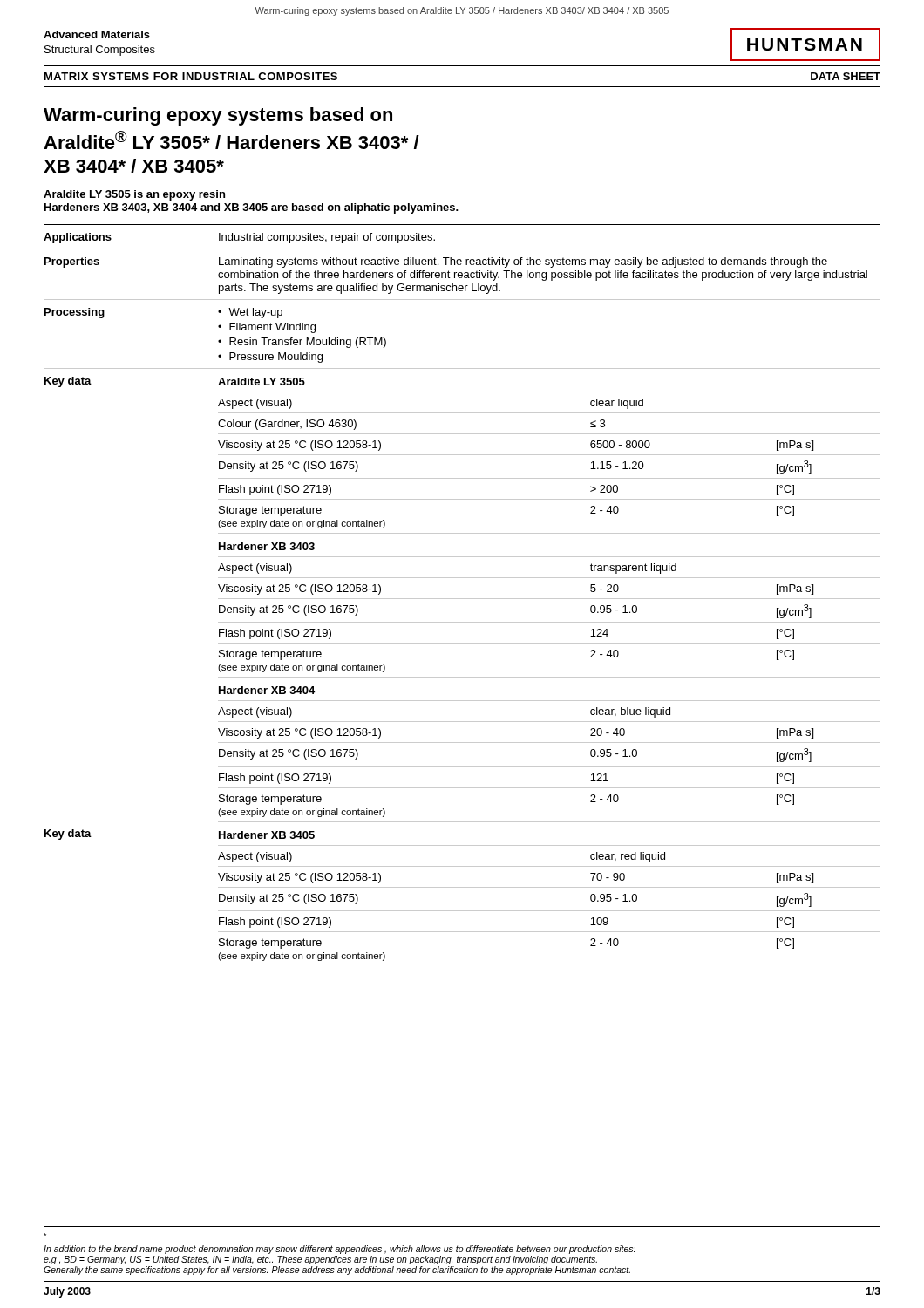
Task: Select the list item that says "•Pressure Moulding"
Action: pyautogui.click(x=271, y=356)
